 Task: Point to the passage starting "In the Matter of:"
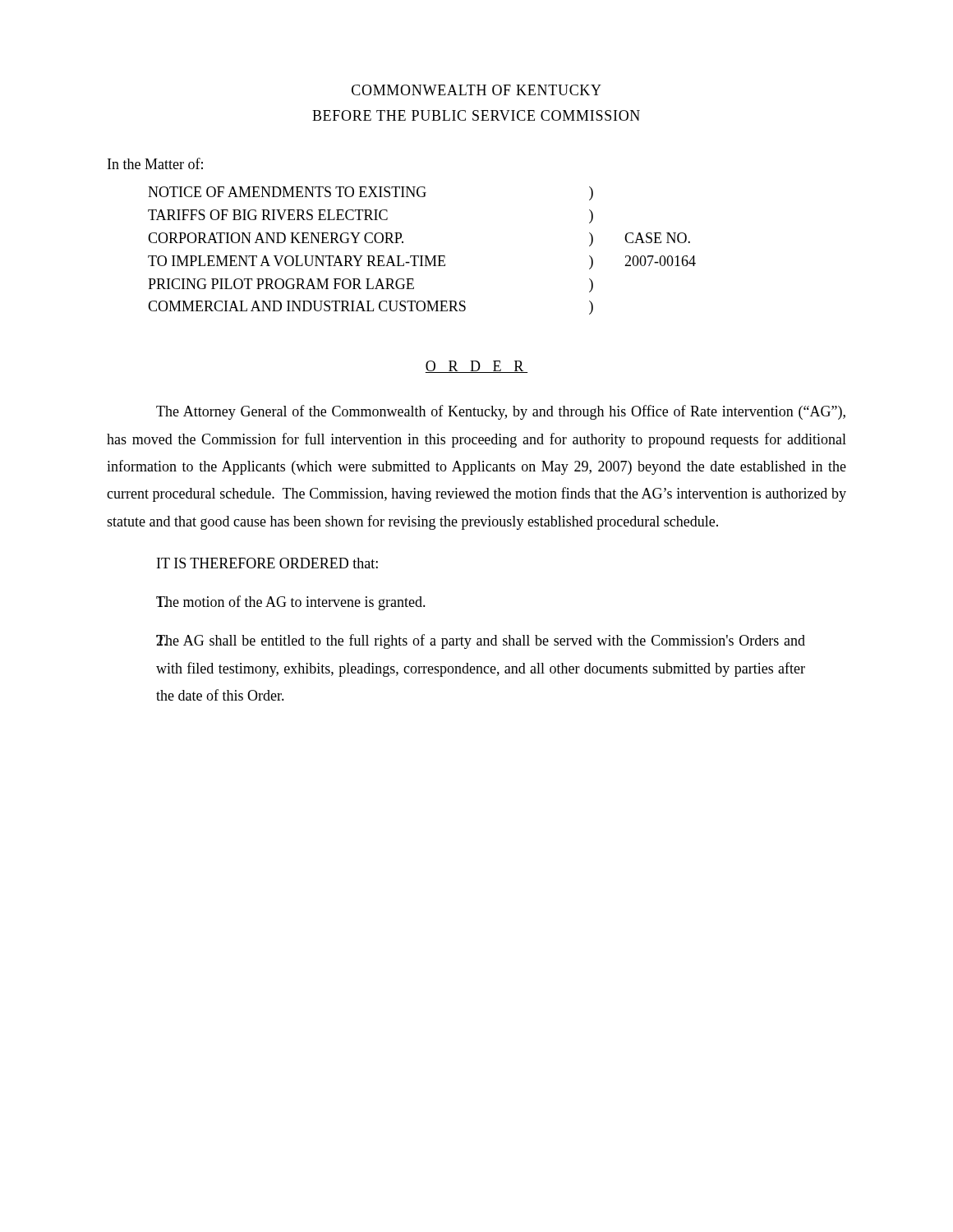[155, 164]
